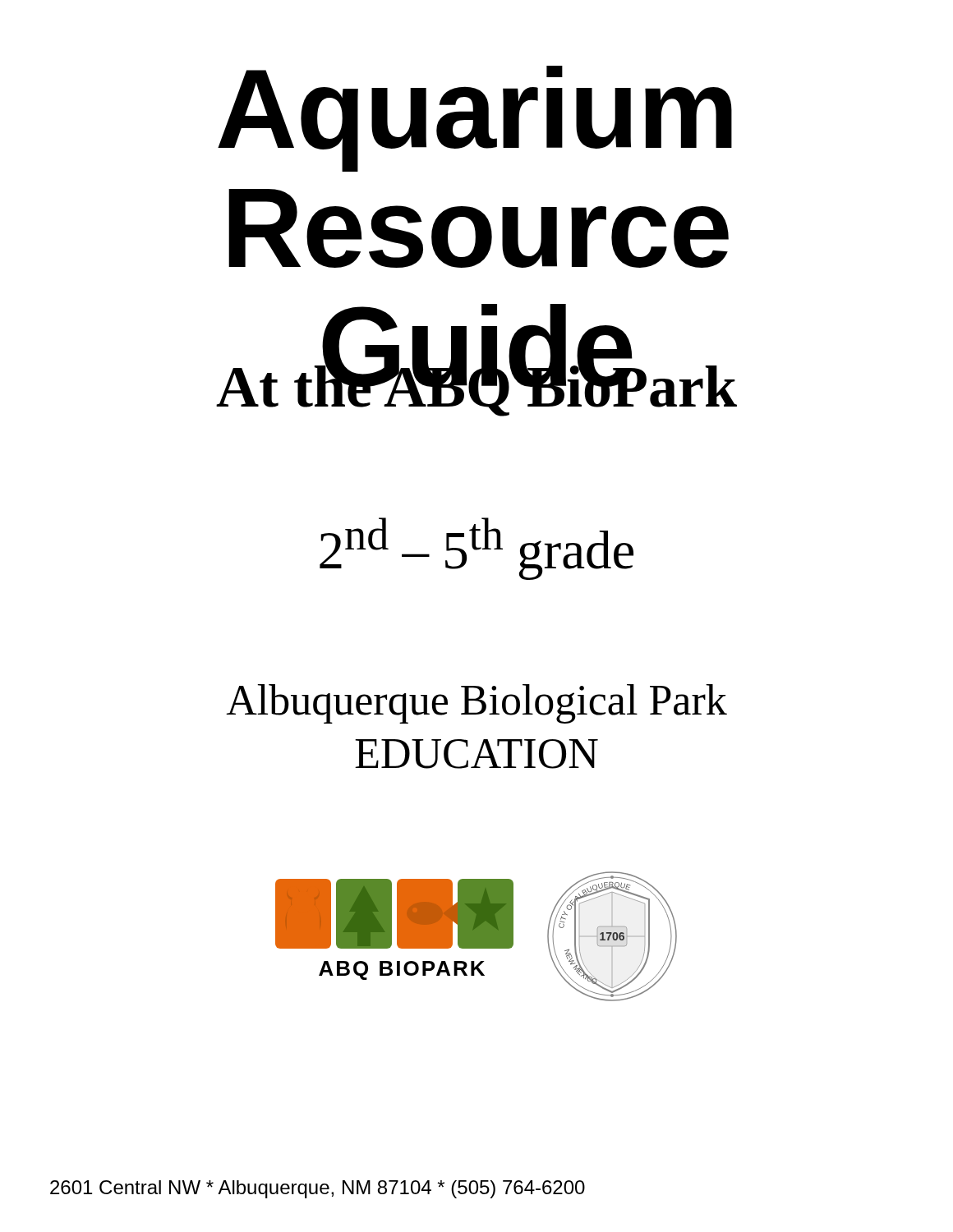This screenshot has height=1232, width=953.
Task: Find a logo
Action: click(x=476, y=936)
